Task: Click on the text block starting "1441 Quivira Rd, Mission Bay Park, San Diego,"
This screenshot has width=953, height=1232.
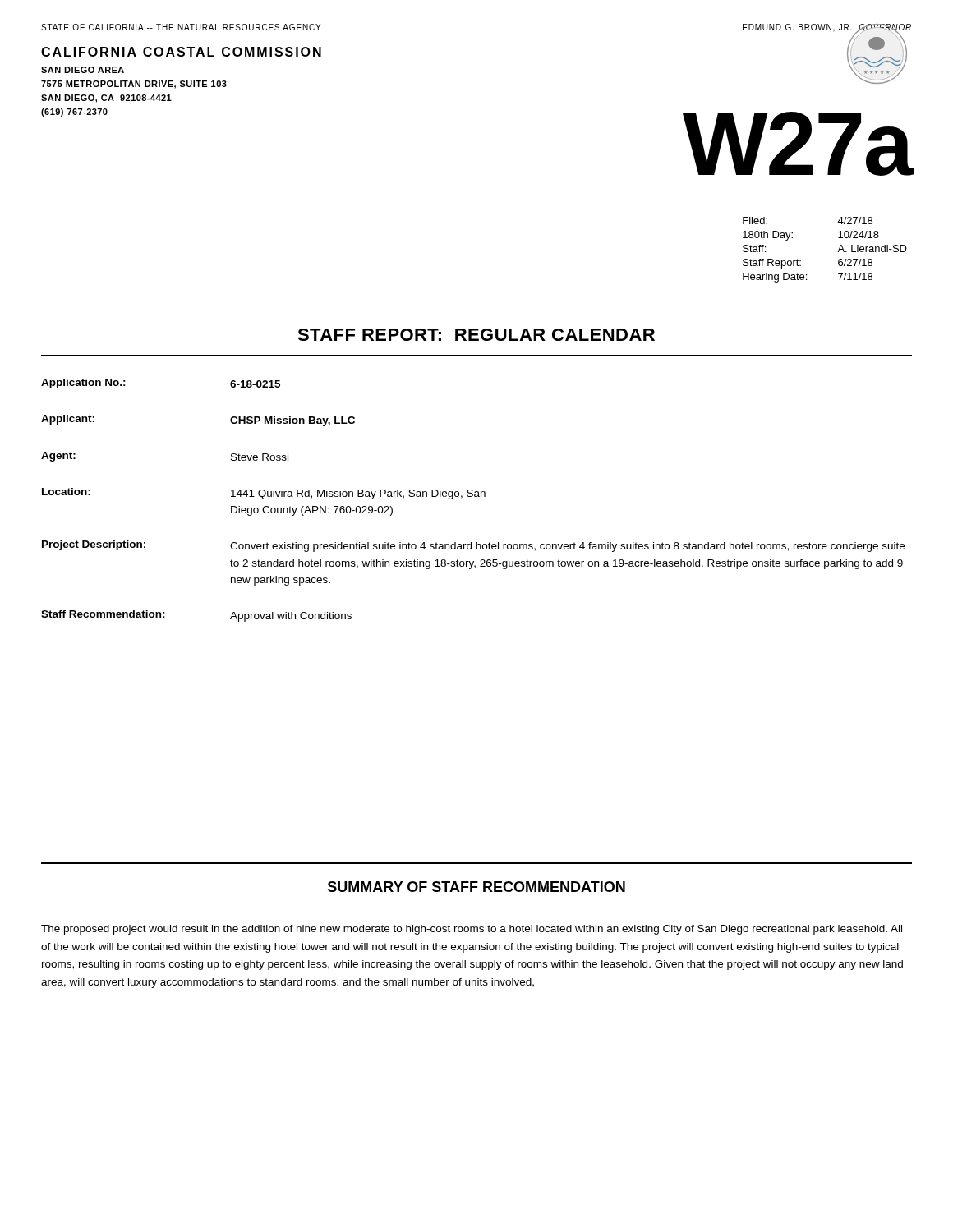Action: click(x=358, y=501)
